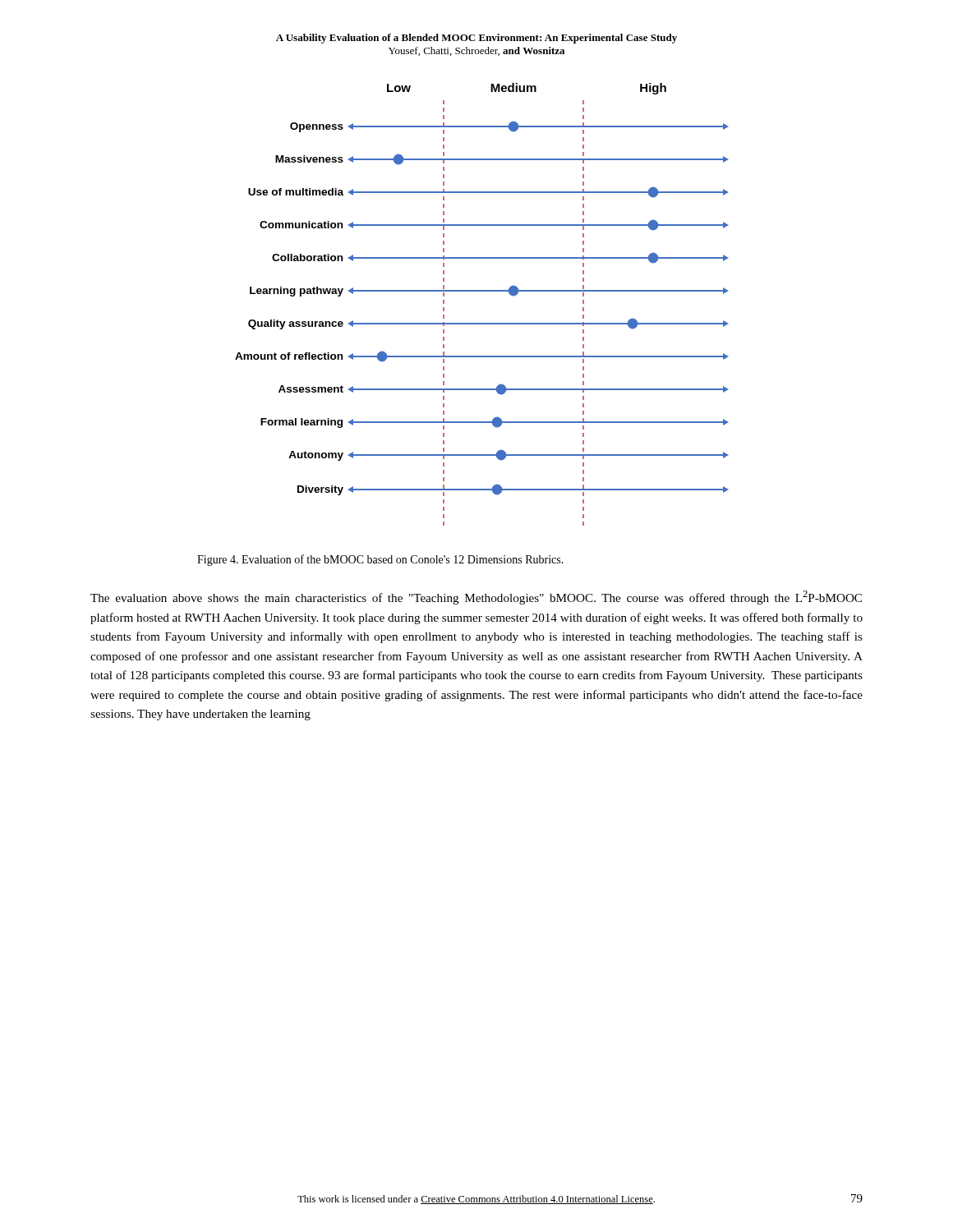
Task: Select the scatter plot
Action: click(x=476, y=306)
